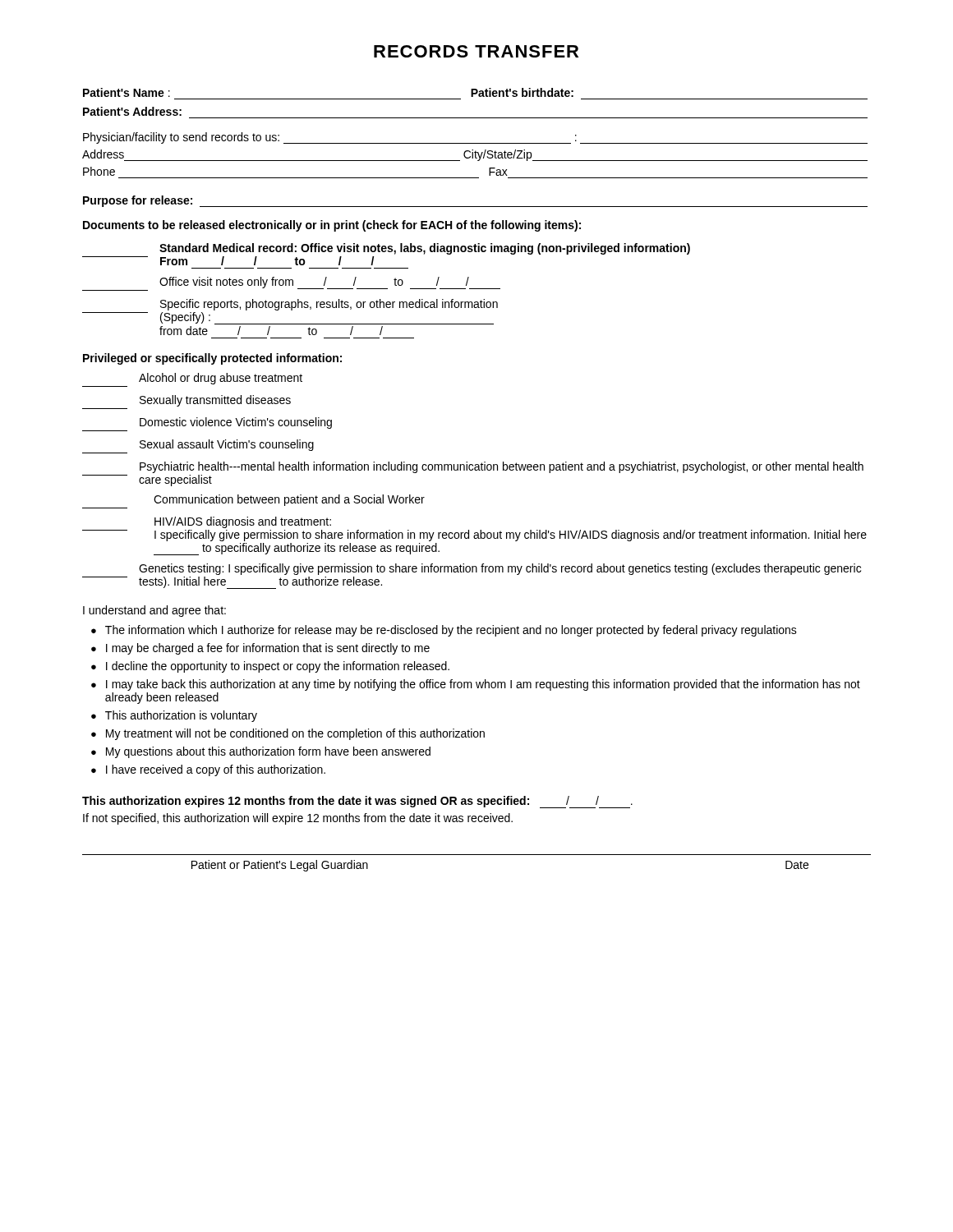Point to the passage starting "This authorization is voluntary"
Screen dimensions: 1232x953
tap(174, 716)
